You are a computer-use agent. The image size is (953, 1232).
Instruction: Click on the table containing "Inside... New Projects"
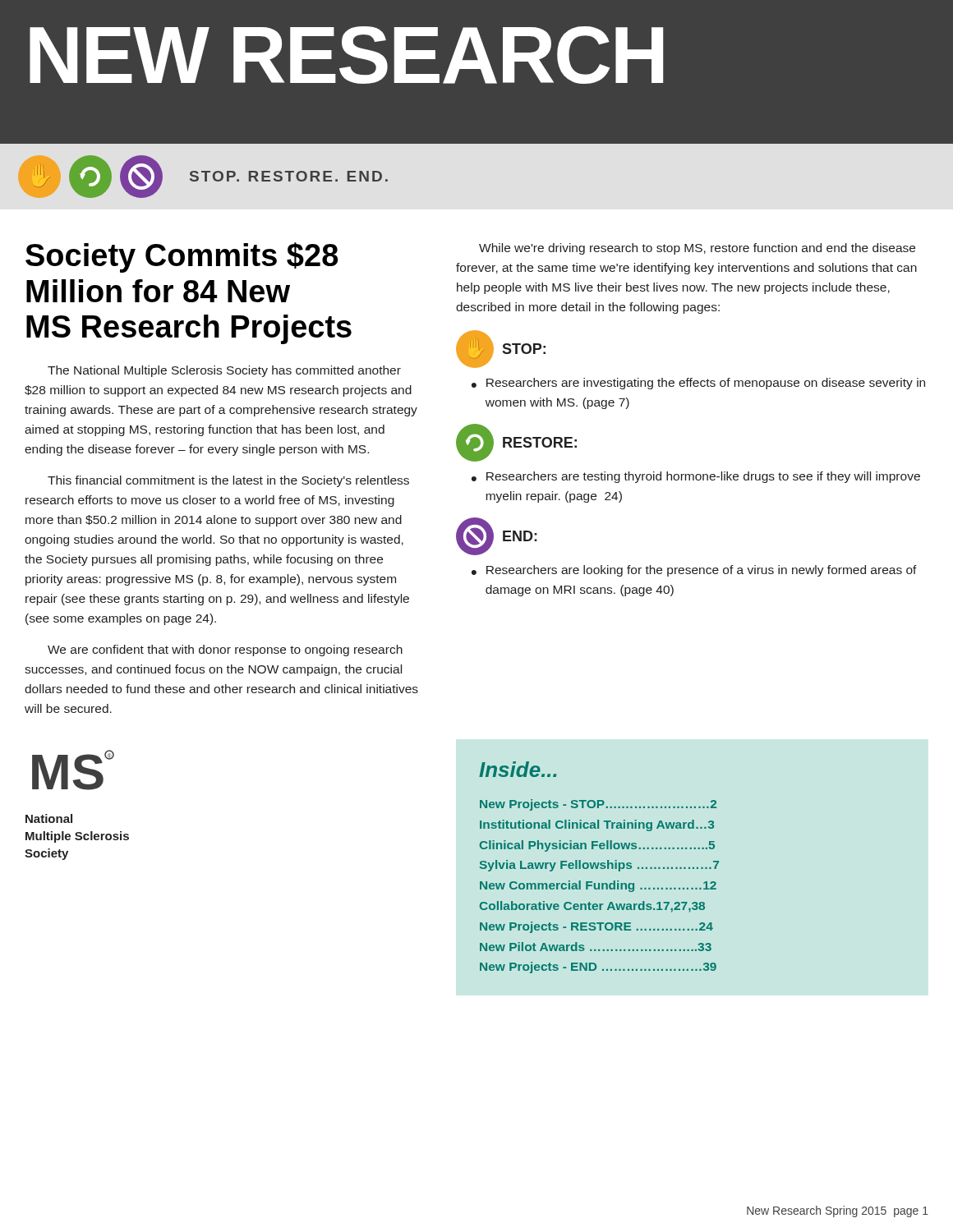692,867
